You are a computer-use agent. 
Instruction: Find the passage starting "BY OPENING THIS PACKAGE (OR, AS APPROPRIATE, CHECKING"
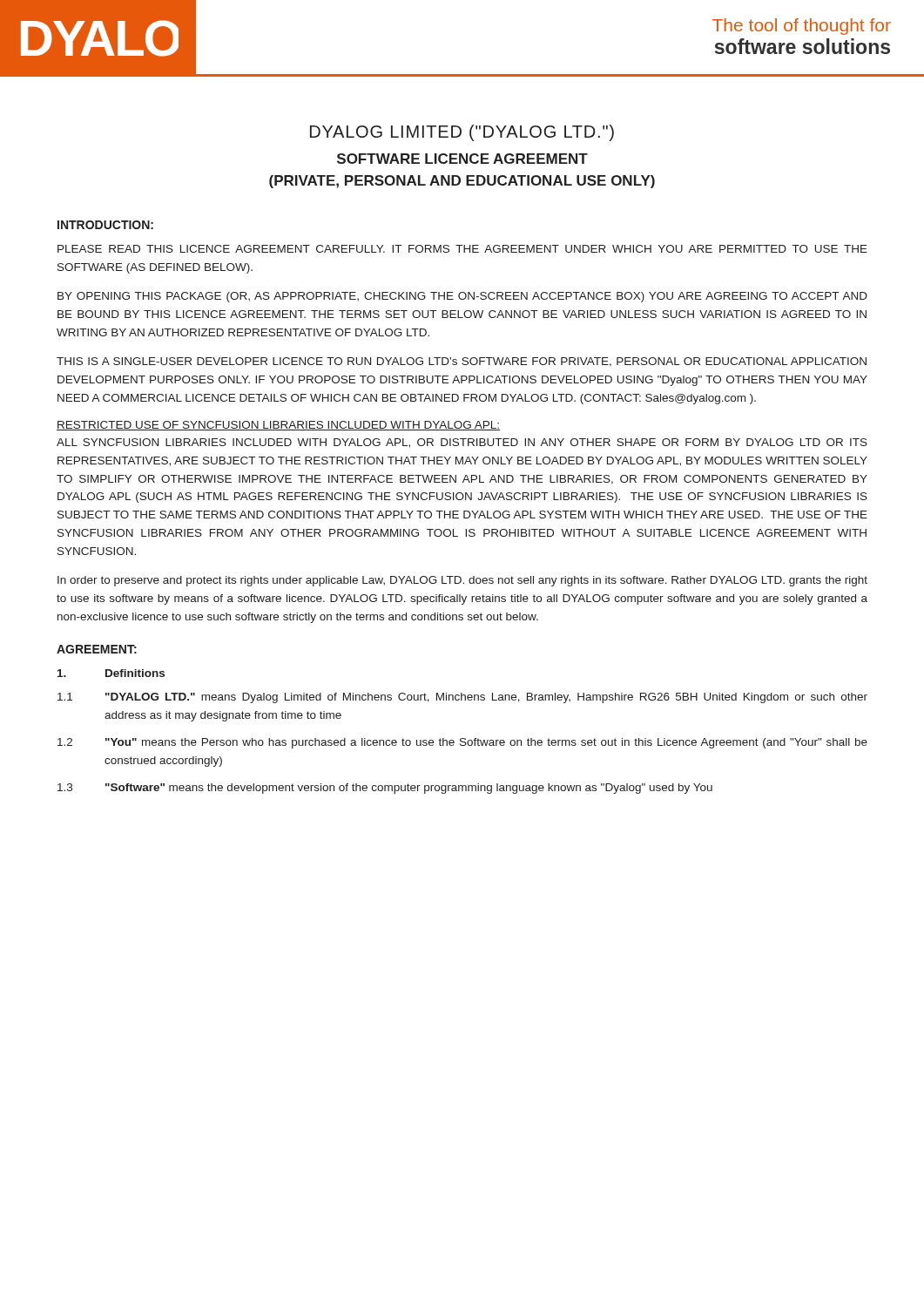(x=462, y=314)
